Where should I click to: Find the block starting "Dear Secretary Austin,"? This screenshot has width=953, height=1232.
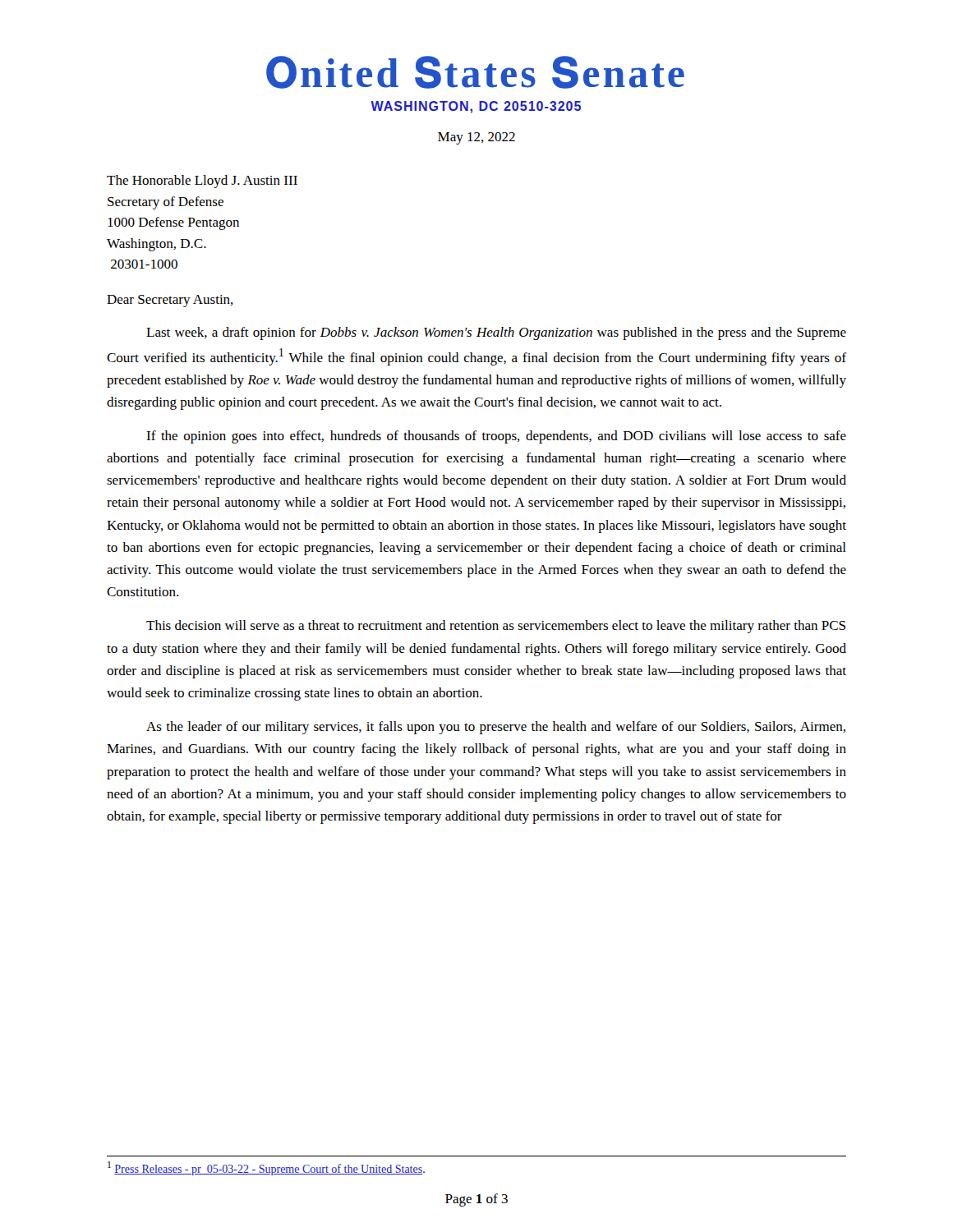(170, 299)
